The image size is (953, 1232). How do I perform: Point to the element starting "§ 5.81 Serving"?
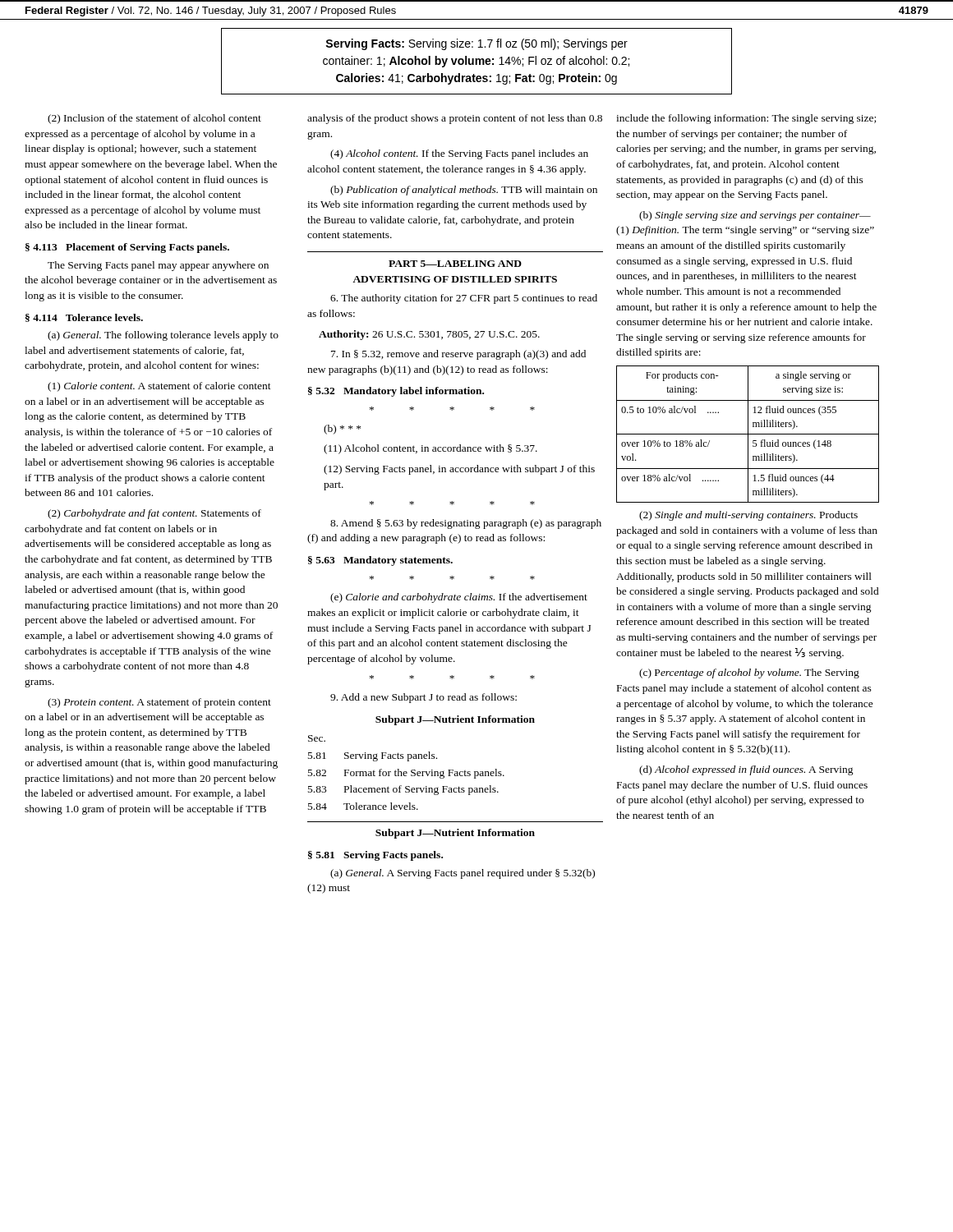(375, 855)
